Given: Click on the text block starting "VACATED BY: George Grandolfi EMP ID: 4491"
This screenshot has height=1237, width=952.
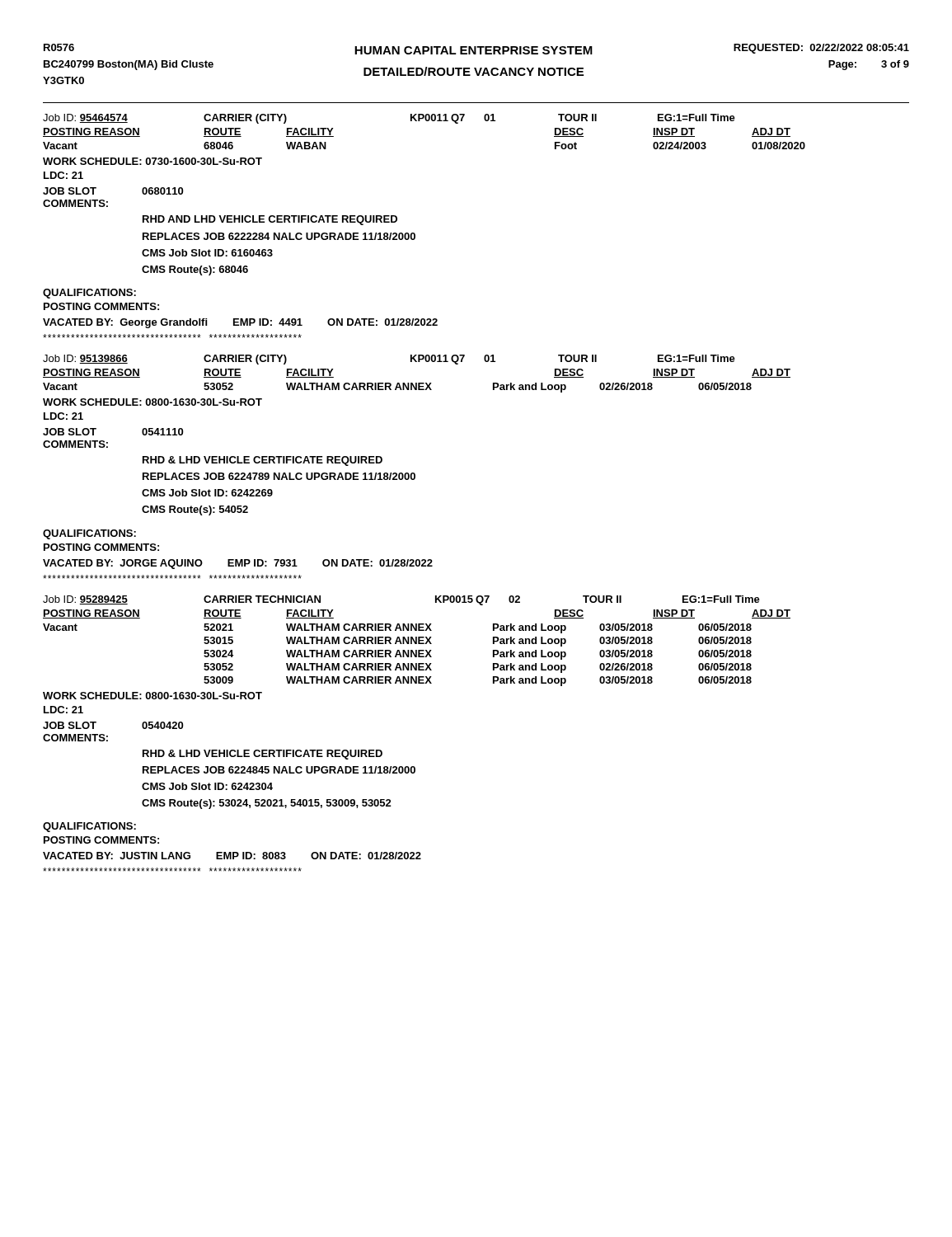Looking at the screenshot, I should pos(240,322).
